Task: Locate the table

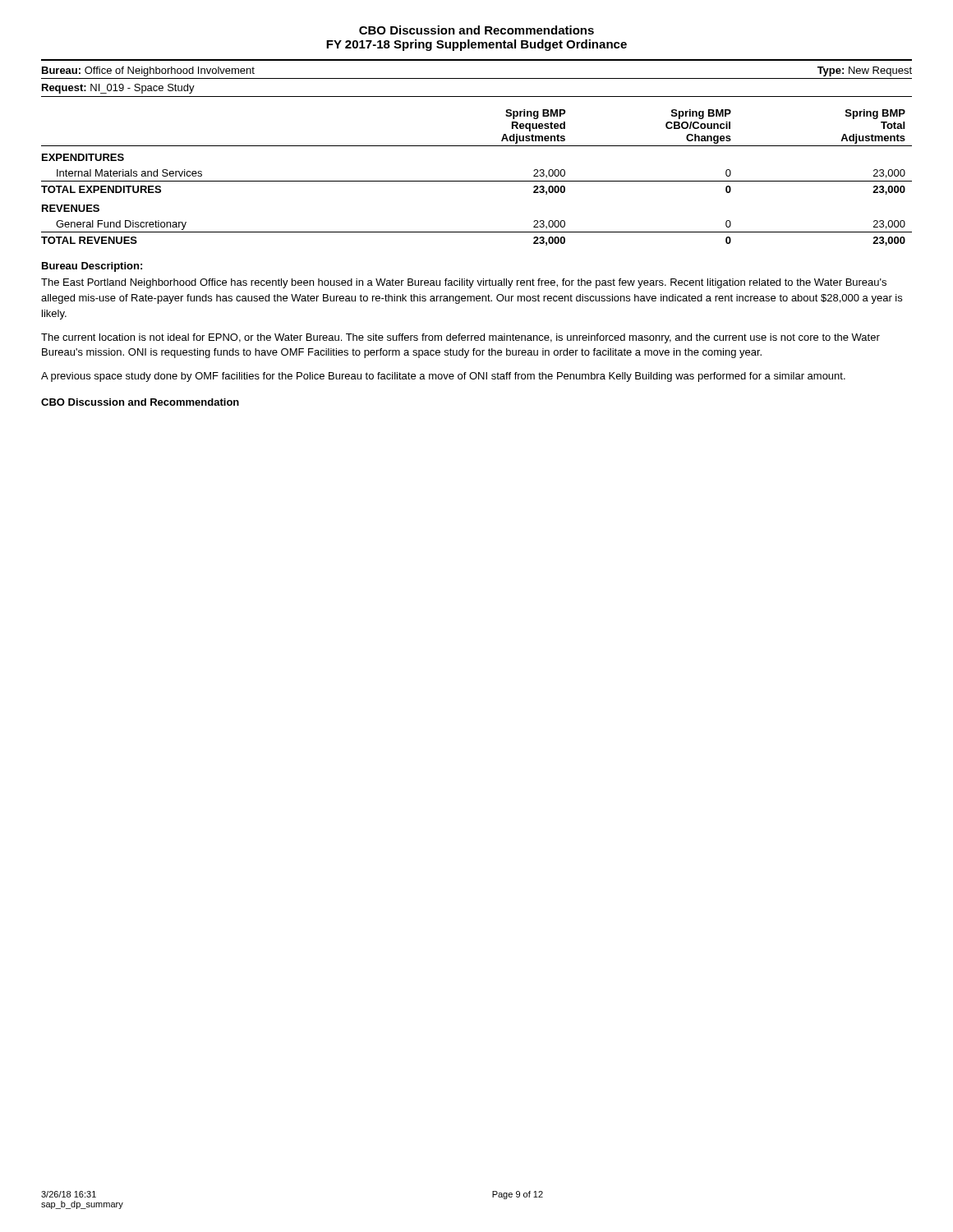Action: tap(476, 177)
